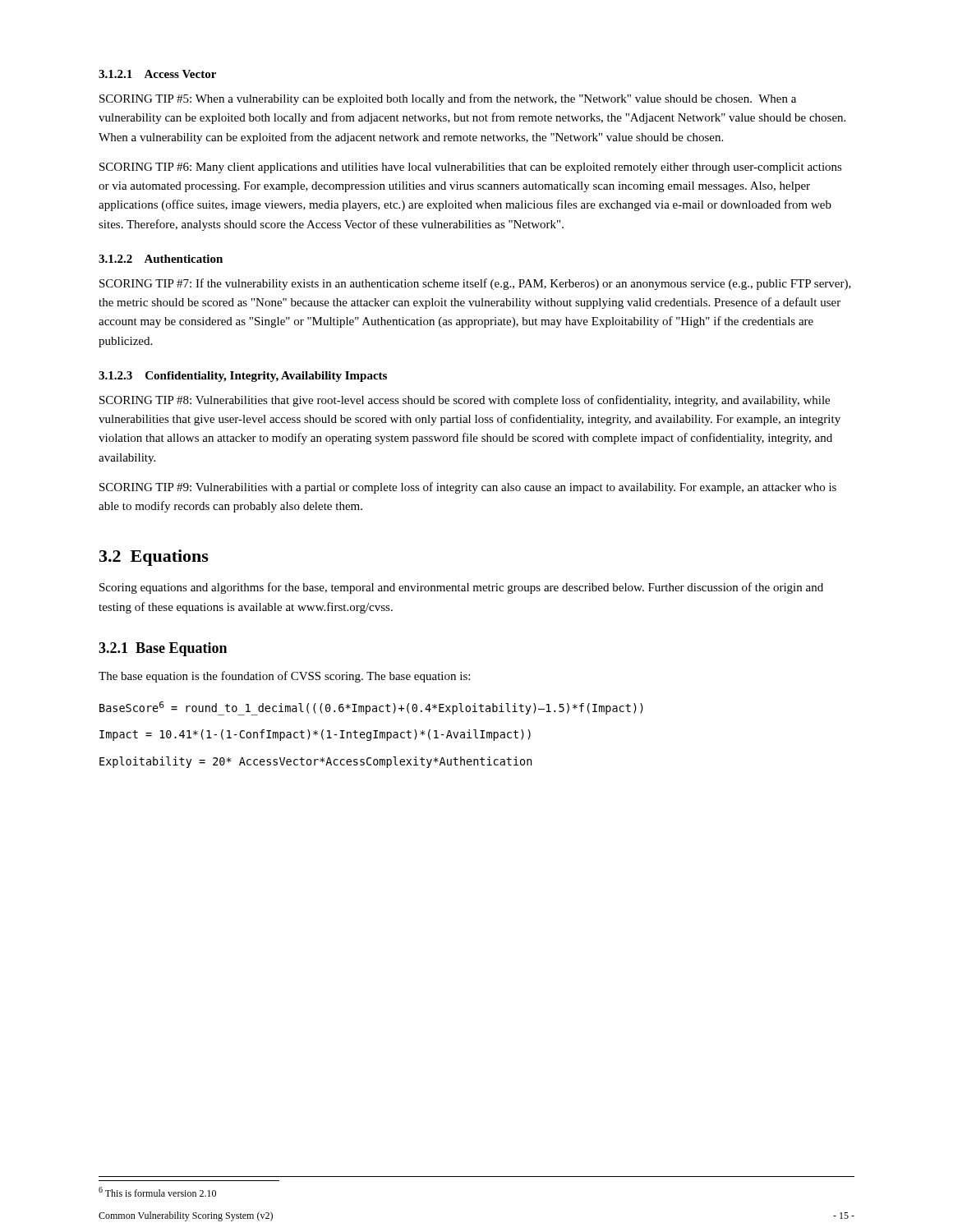Image resolution: width=953 pixels, height=1232 pixels.
Task: Click on the text block containing "SCORING TIP #7: If the vulnerability exists in"
Action: [x=475, y=312]
